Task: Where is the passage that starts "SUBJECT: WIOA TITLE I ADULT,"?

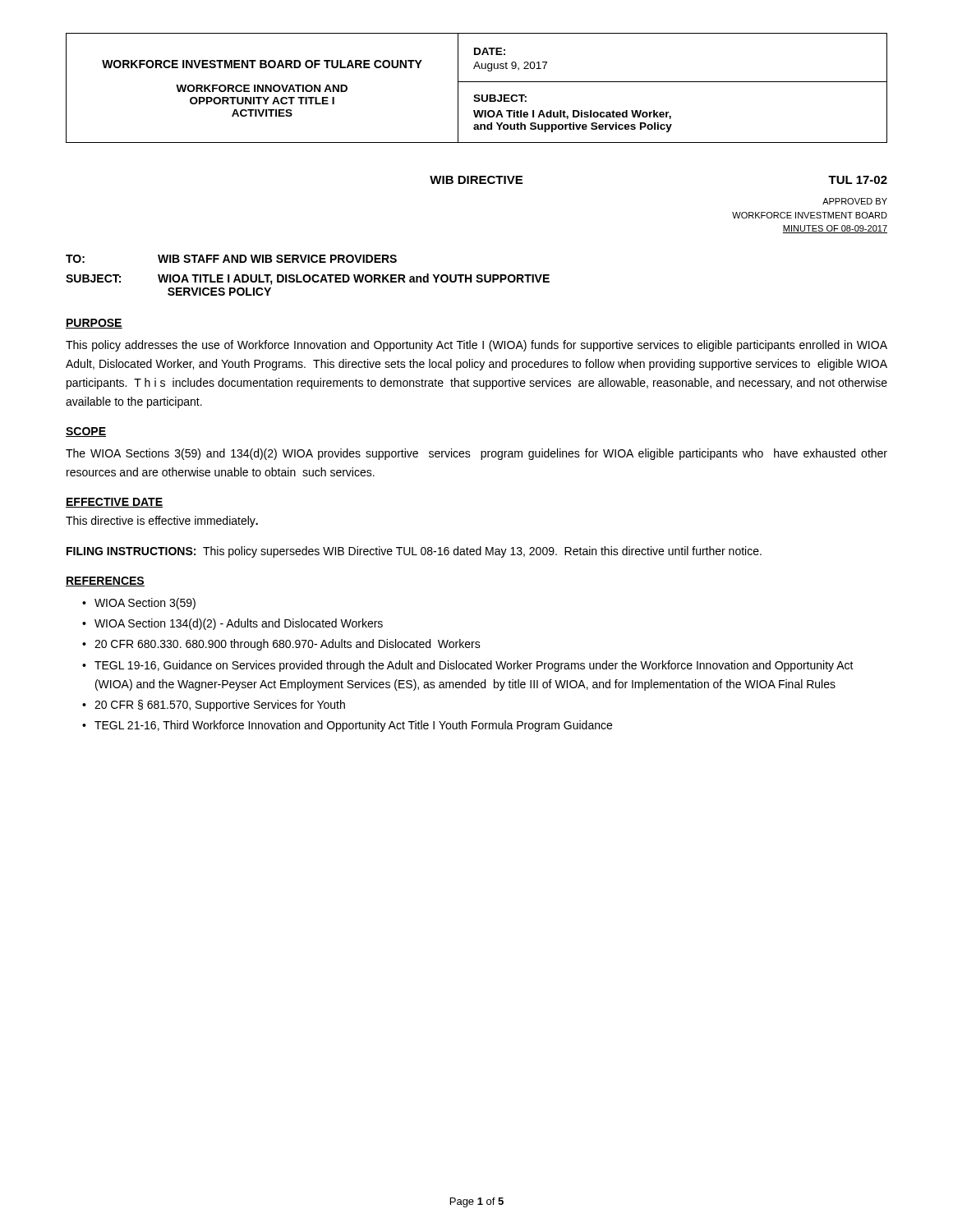Action: click(x=308, y=285)
